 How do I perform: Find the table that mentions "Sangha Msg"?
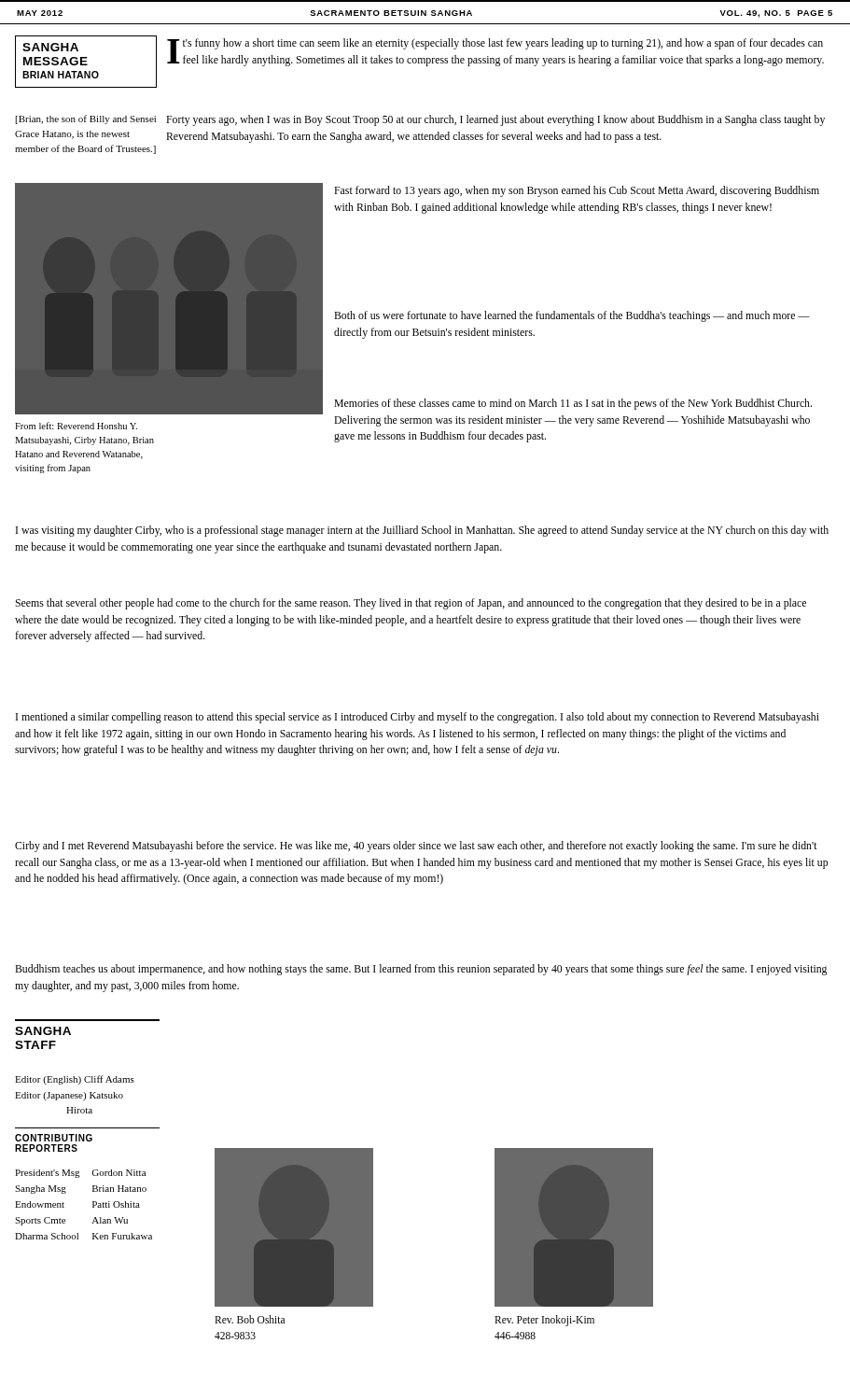coord(87,1205)
